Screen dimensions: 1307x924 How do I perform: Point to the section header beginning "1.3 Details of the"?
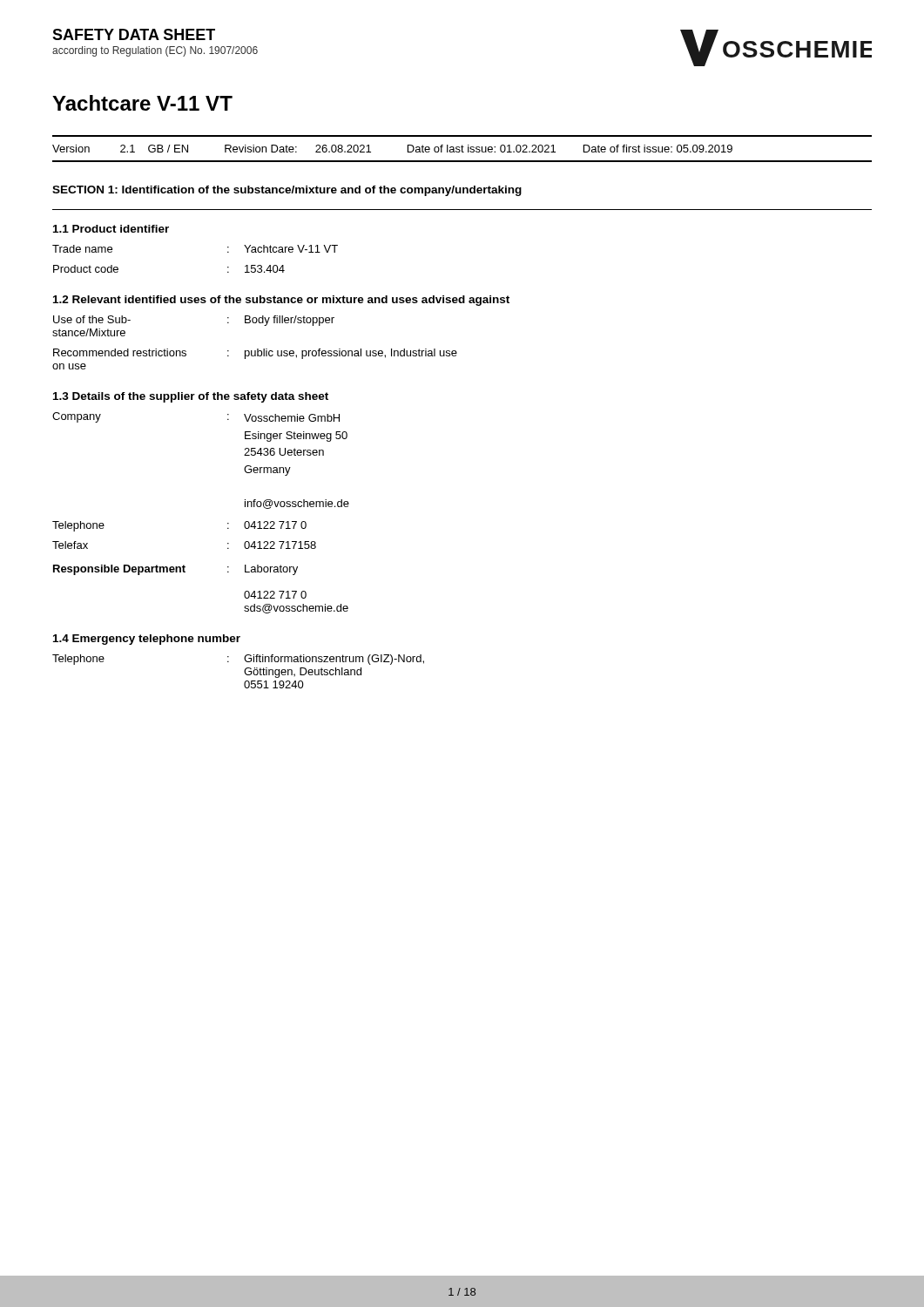pos(190,396)
